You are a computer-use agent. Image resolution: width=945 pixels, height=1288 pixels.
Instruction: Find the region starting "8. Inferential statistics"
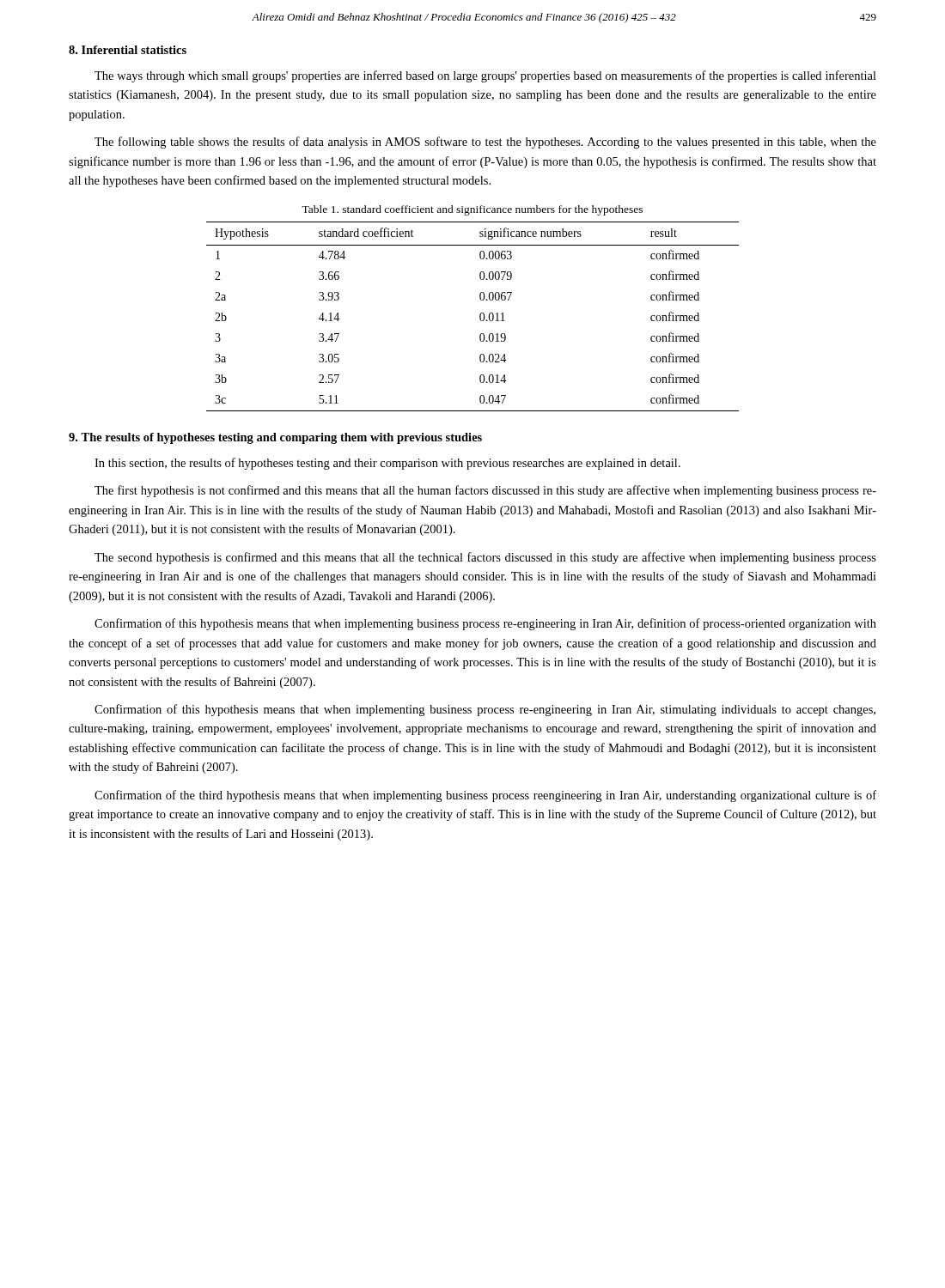point(128,50)
